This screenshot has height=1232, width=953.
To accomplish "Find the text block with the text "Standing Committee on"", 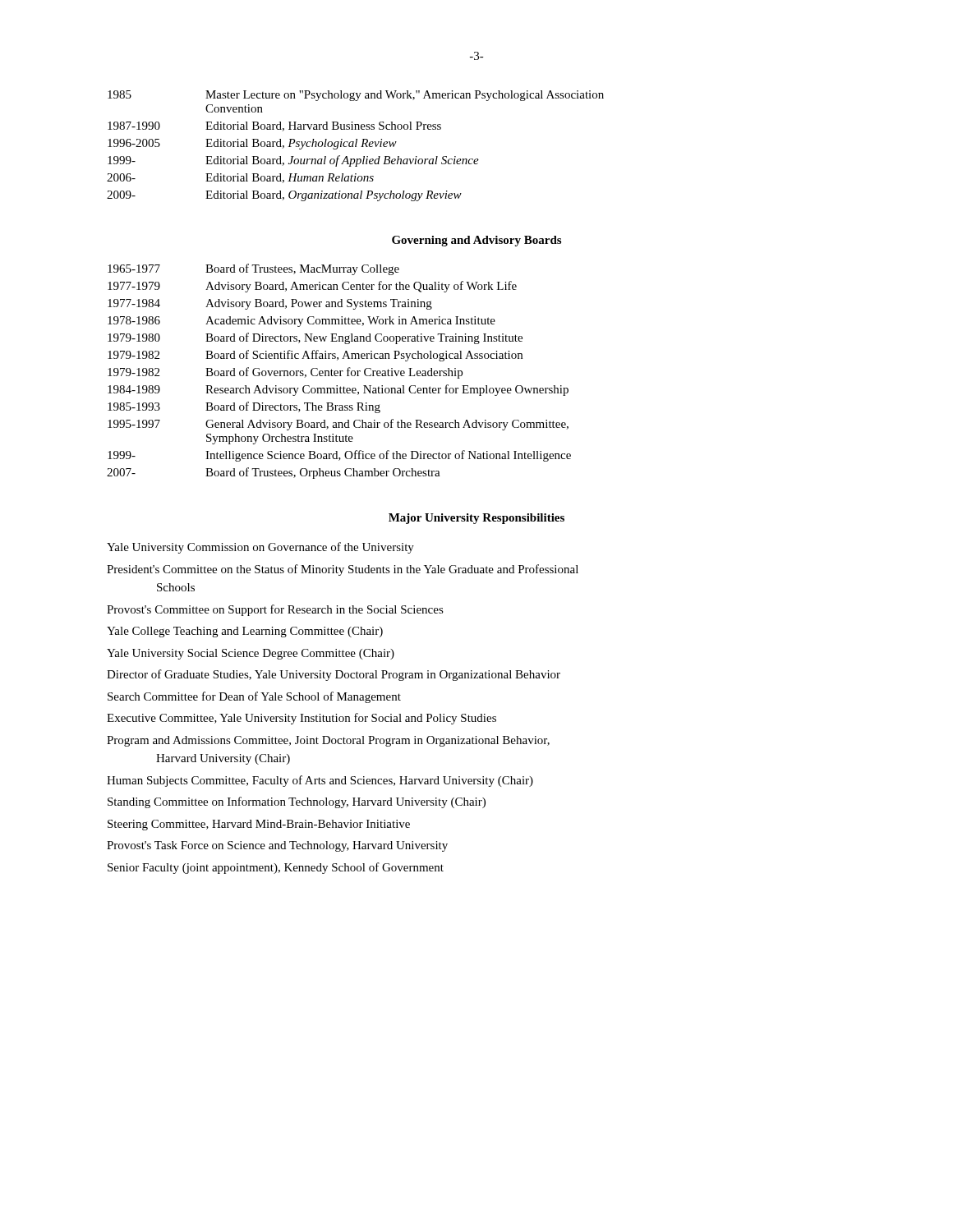I will (297, 802).
